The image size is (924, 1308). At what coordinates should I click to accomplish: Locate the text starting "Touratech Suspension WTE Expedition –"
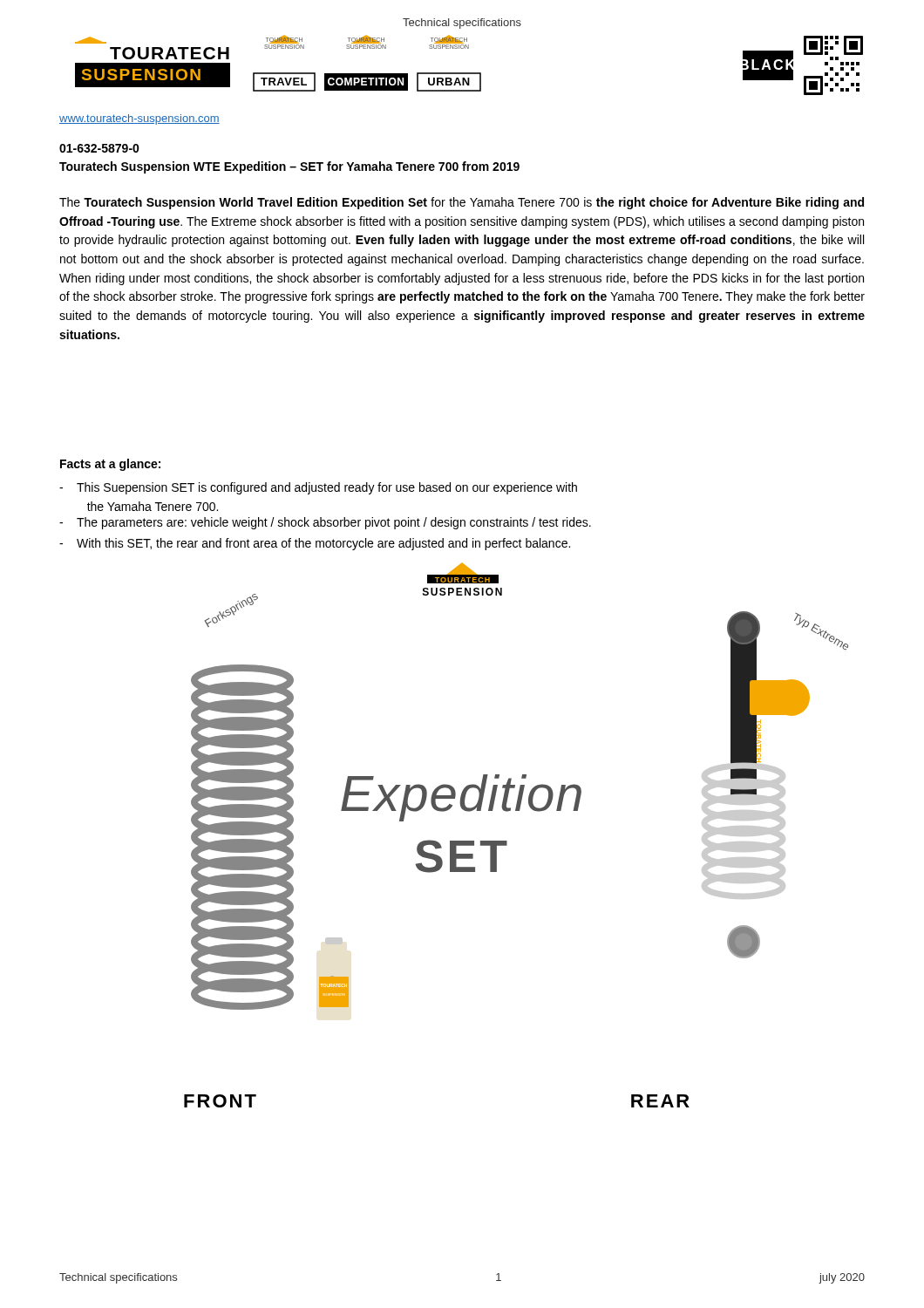pos(290,167)
